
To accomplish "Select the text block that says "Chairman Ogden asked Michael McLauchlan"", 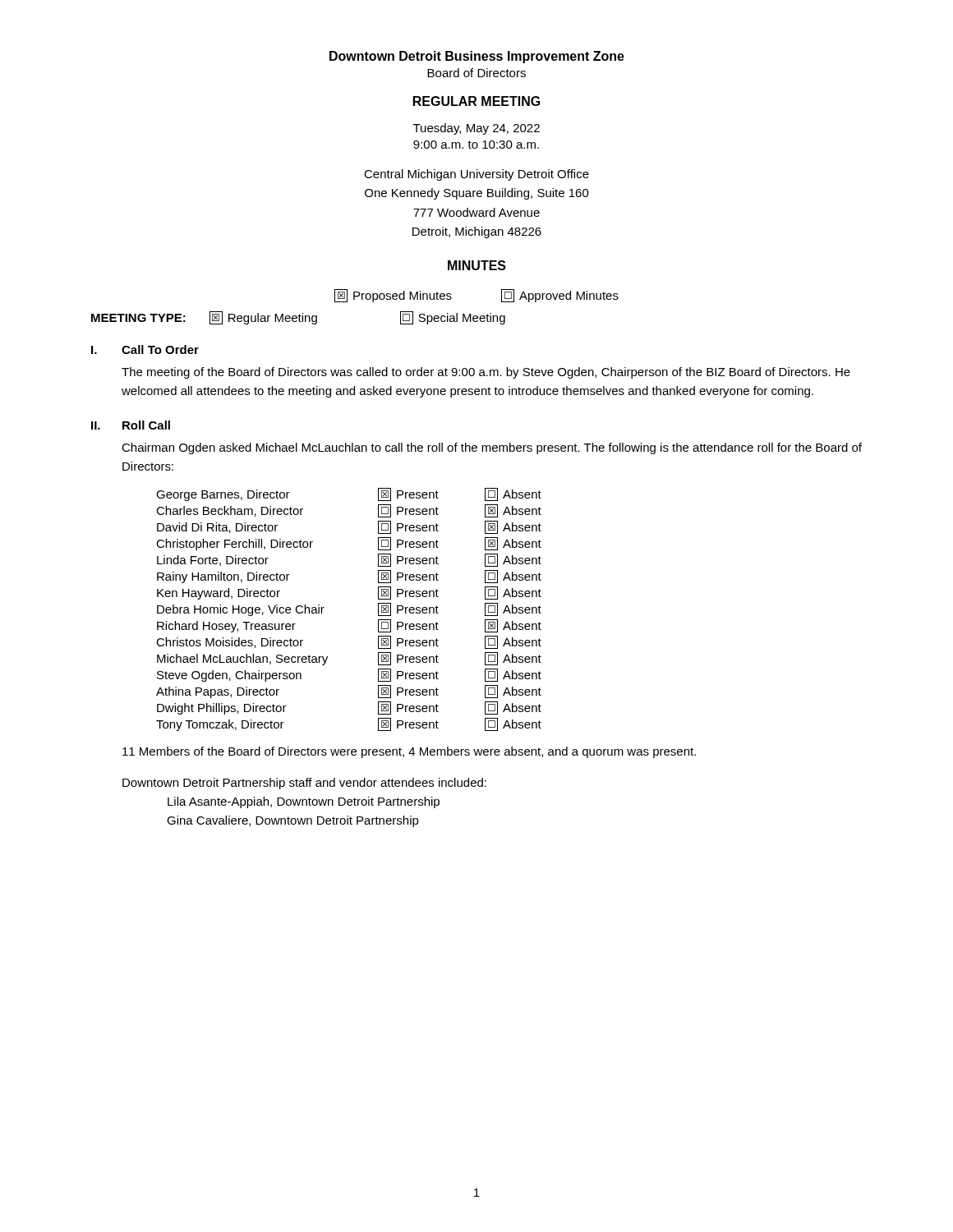I will tap(492, 456).
